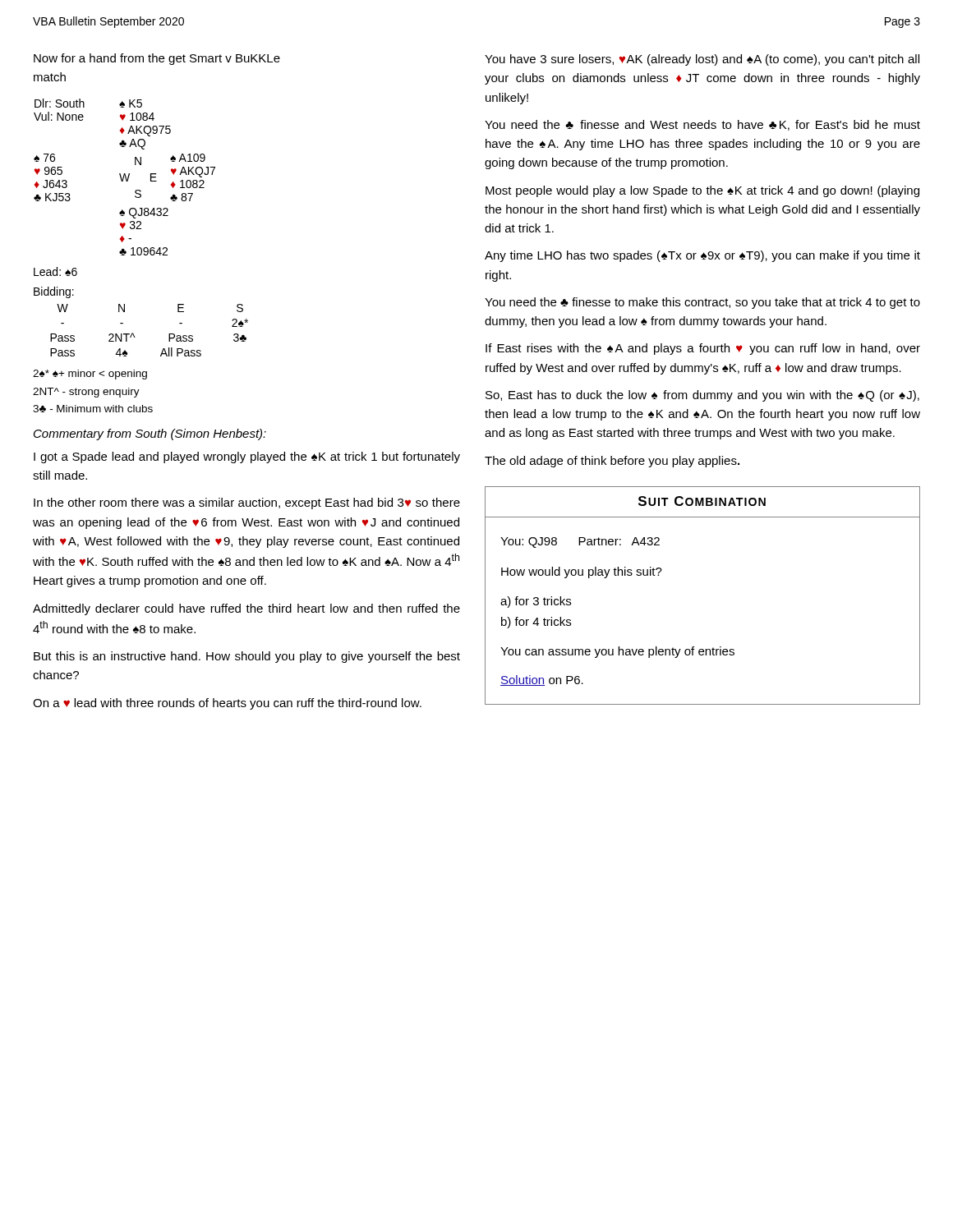Click on the text block with the text "Now for a hand from the get Smart"
Viewport: 953px width, 1232px height.
coord(157,67)
